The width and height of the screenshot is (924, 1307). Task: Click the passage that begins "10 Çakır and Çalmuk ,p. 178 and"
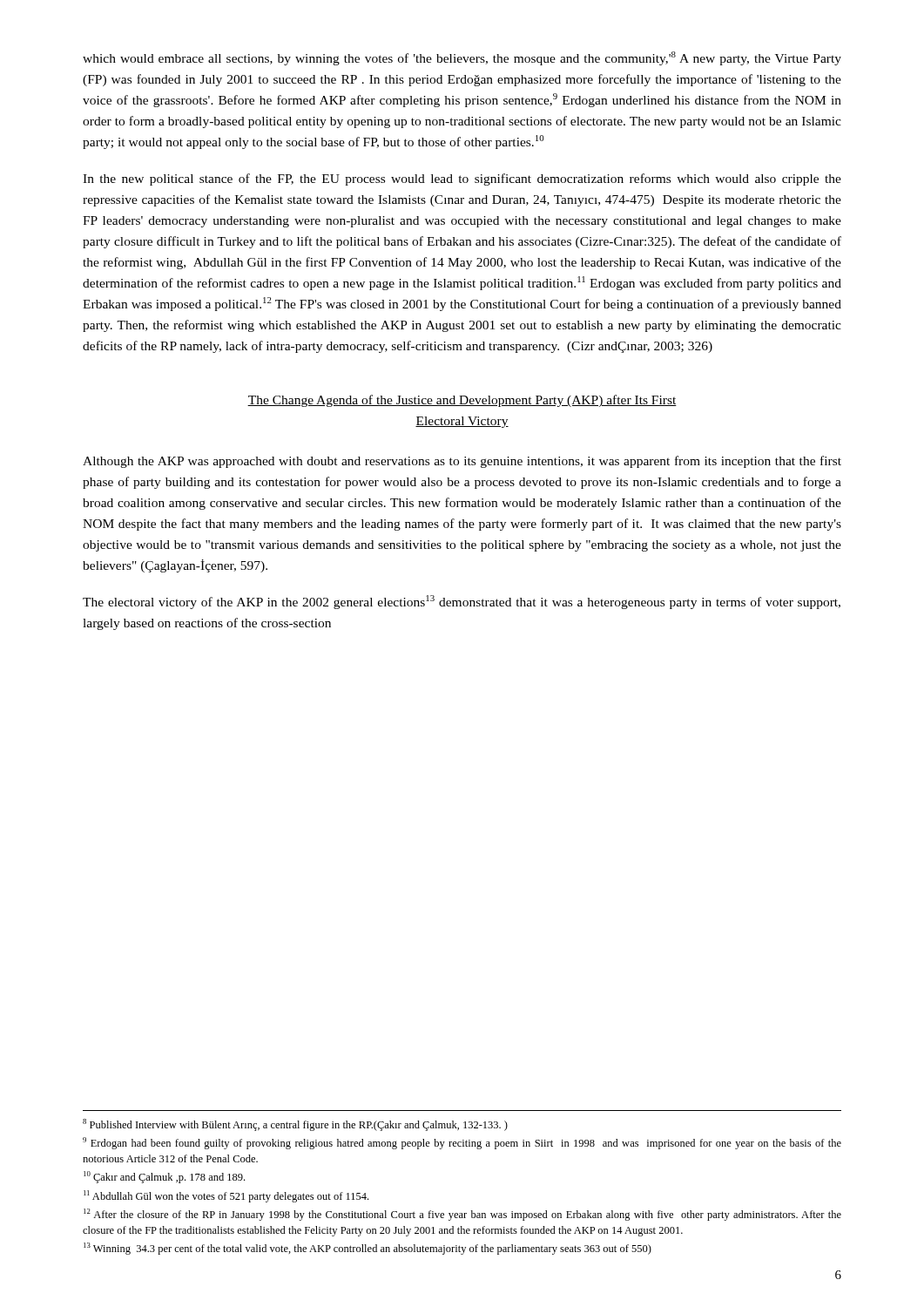tap(164, 1177)
